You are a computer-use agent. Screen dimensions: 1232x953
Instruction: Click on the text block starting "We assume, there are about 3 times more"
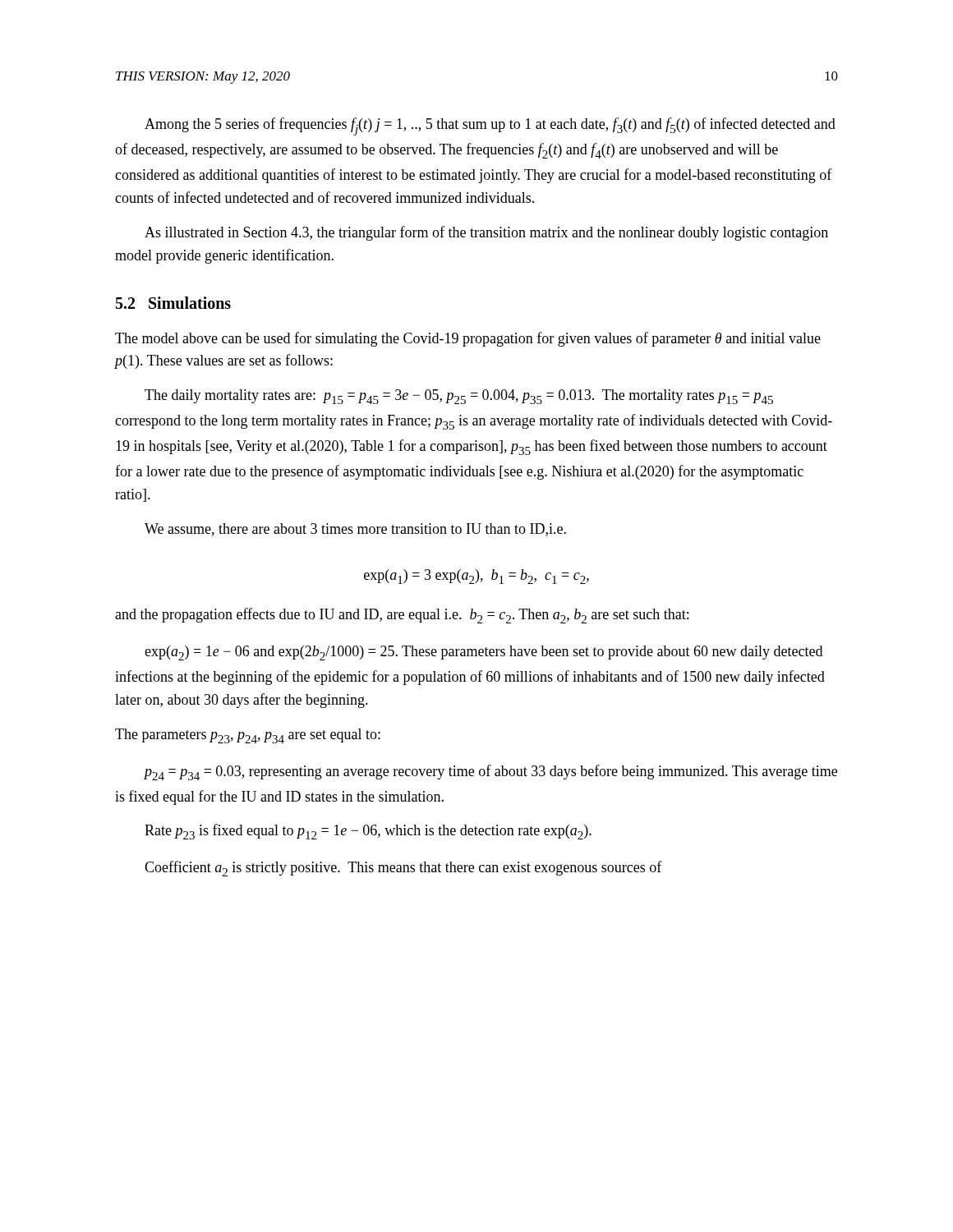point(476,530)
